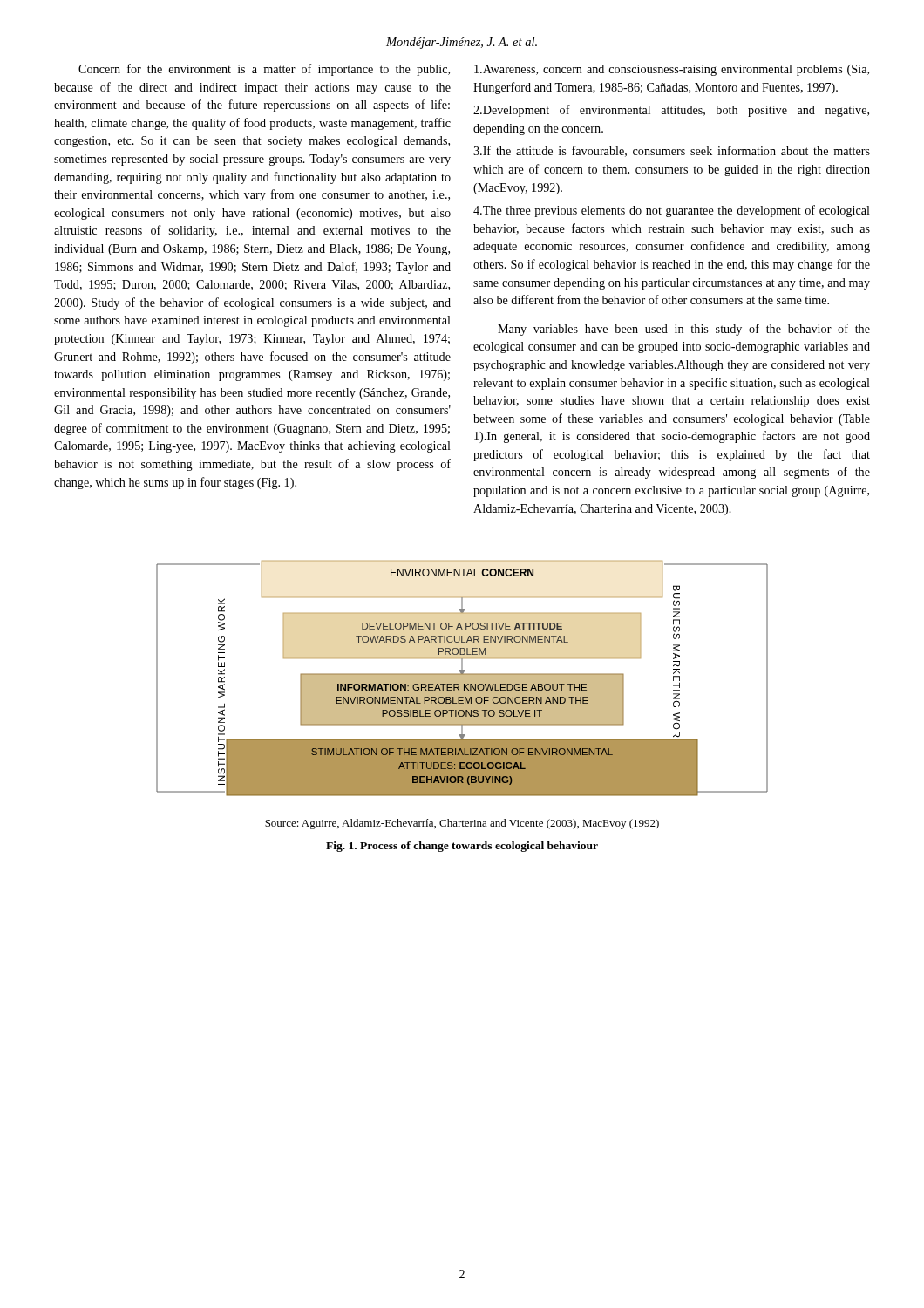Viewport: 924px width, 1308px height.
Task: Find the caption on this page that starts "Fig. 1. Process of change towards ecological"
Action: pos(462,845)
